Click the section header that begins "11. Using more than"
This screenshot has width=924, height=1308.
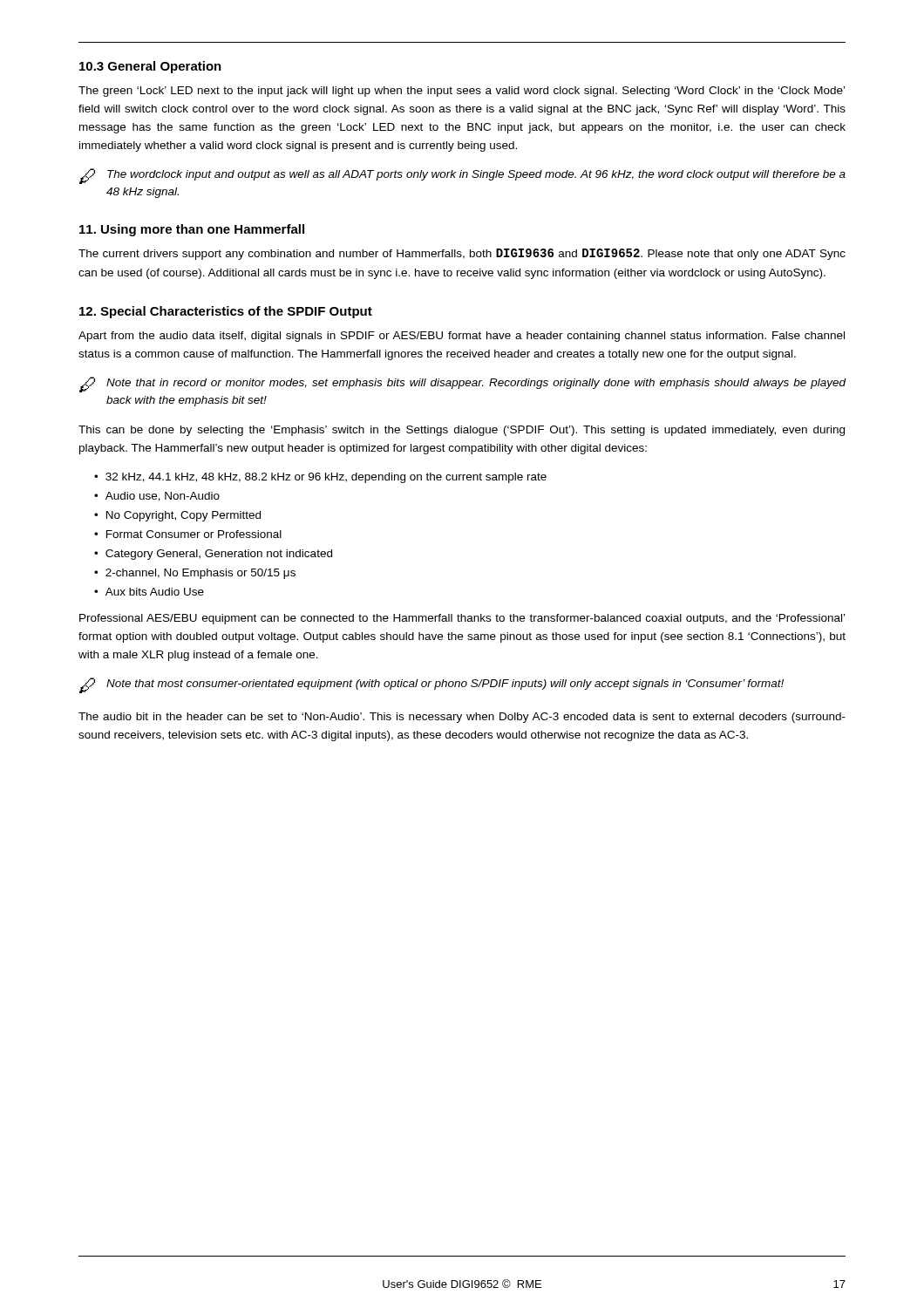(x=192, y=229)
